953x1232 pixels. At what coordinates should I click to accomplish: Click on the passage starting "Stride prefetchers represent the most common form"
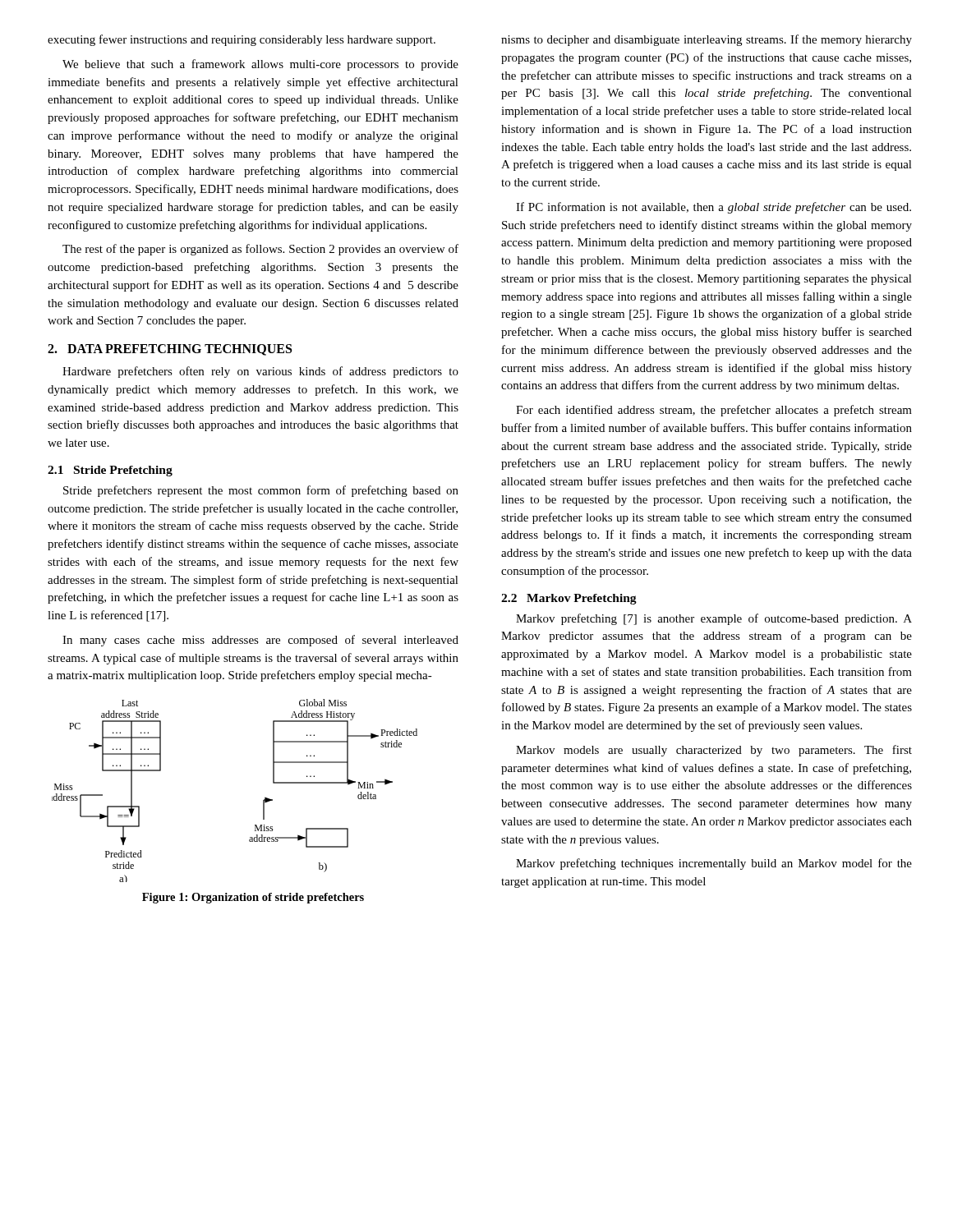[x=253, y=583]
